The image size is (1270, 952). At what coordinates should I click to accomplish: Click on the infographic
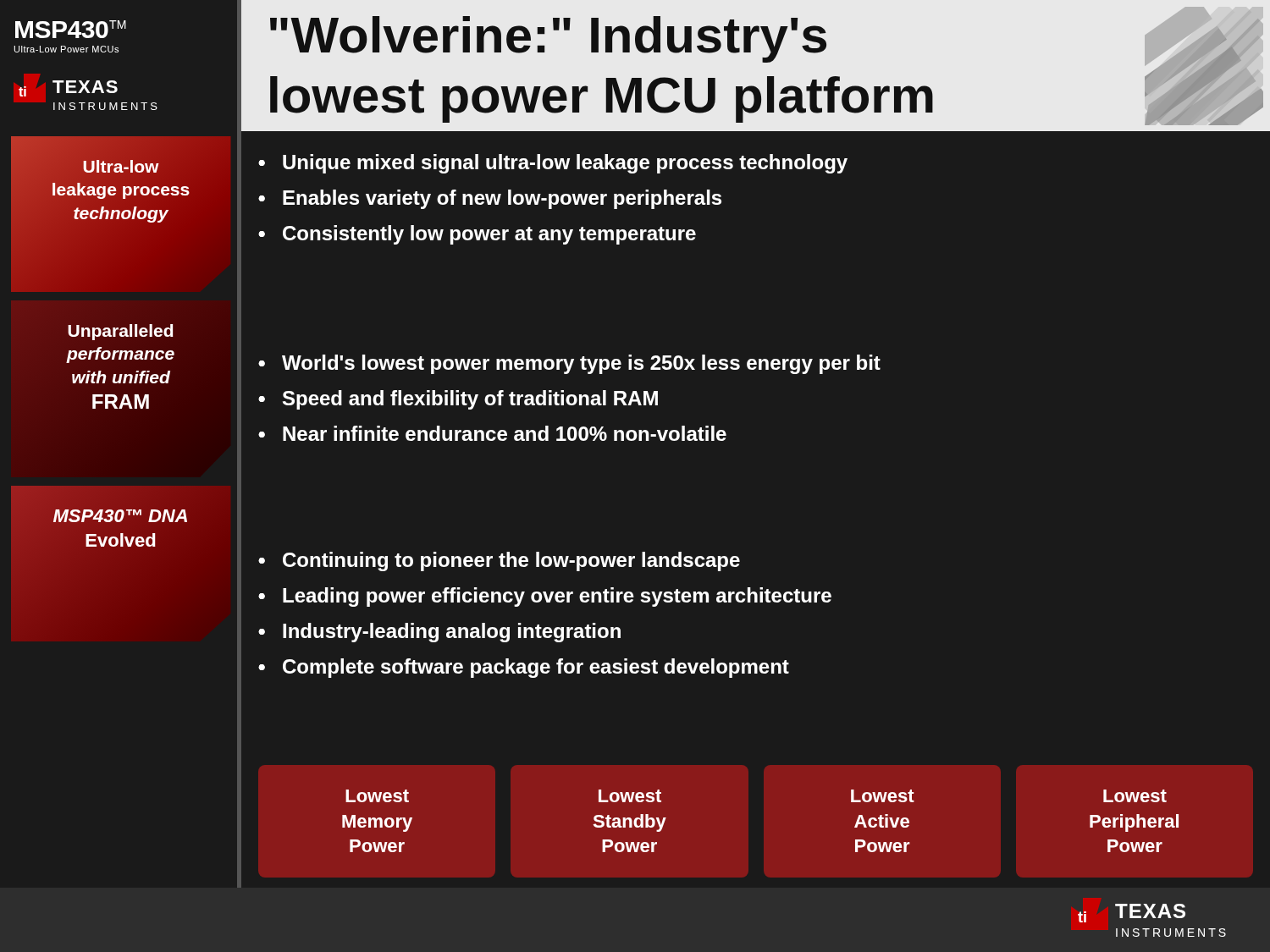756,821
